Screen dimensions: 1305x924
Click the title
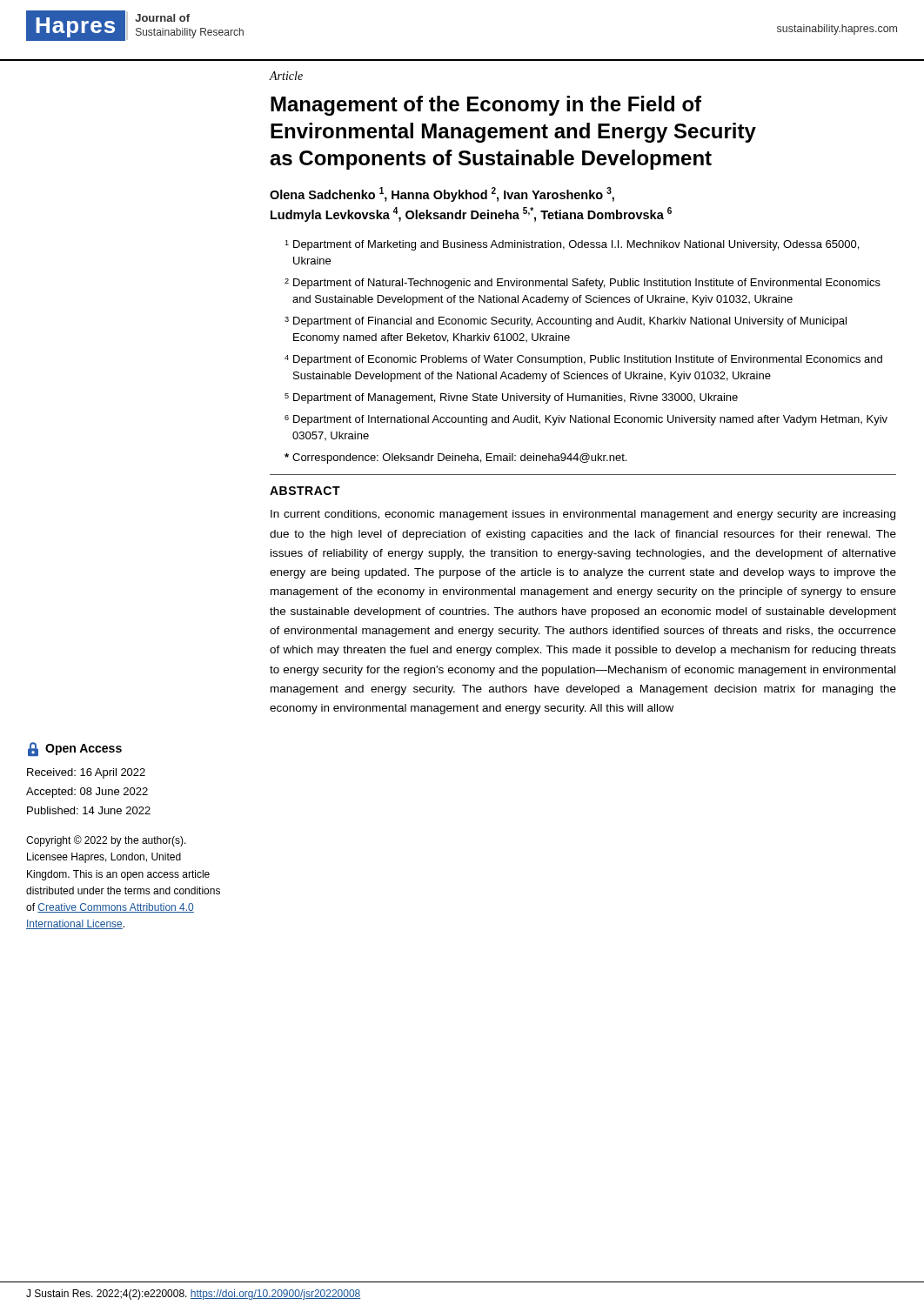pos(513,131)
